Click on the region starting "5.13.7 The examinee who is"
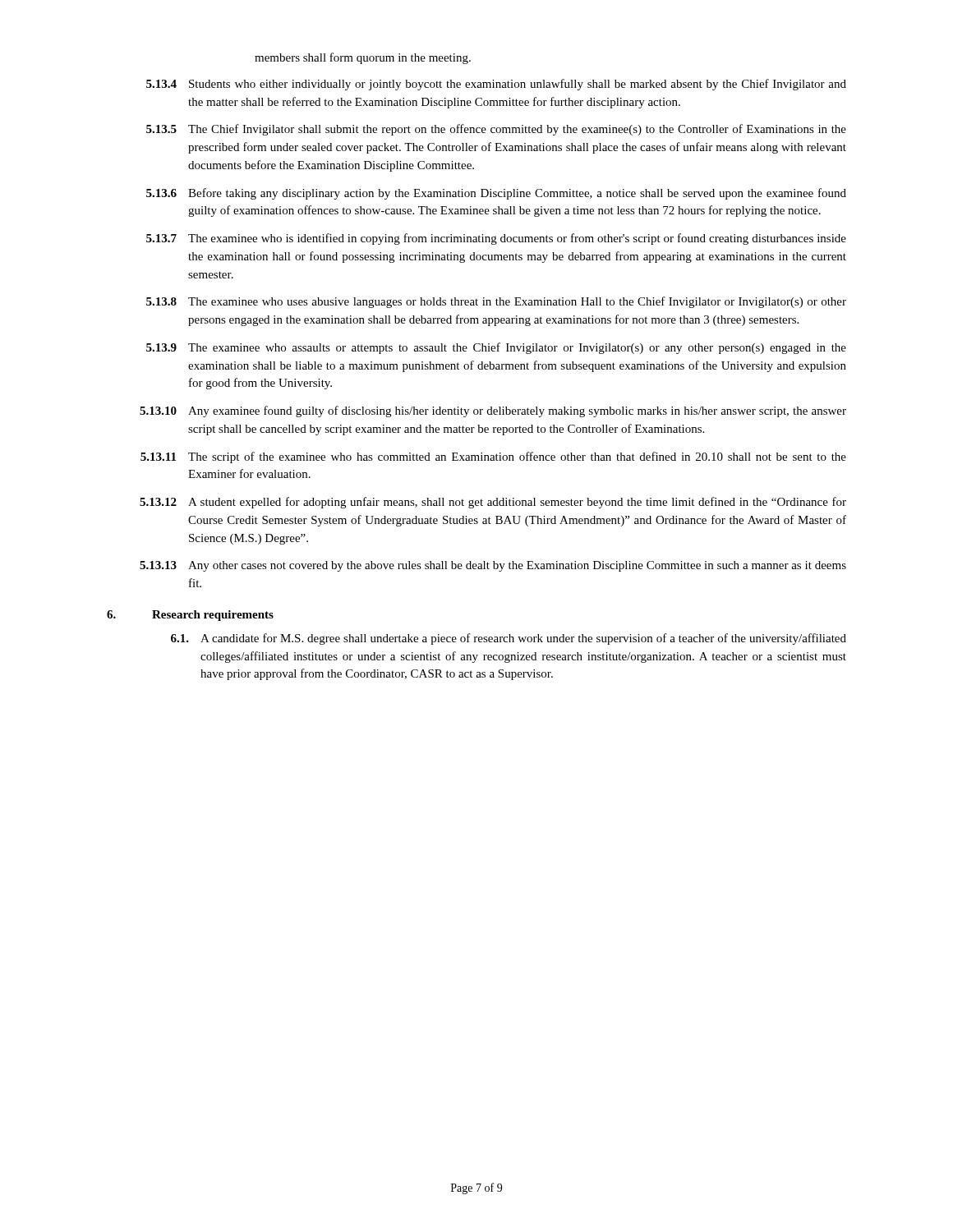The height and width of the screenshot is (1232, 953). click(476, 257)
